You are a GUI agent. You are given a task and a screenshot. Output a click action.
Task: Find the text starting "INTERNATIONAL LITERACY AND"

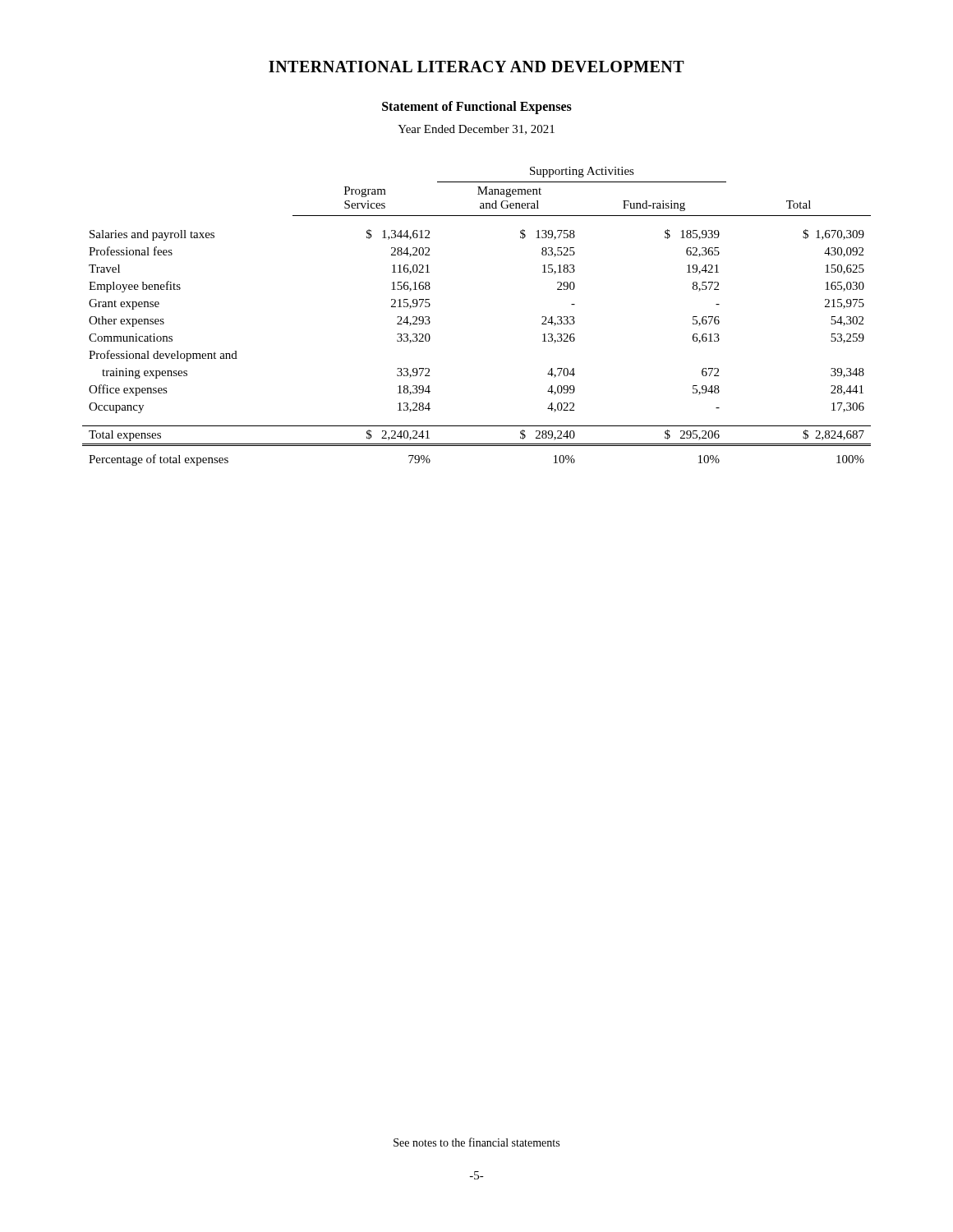tap(476, 67)
